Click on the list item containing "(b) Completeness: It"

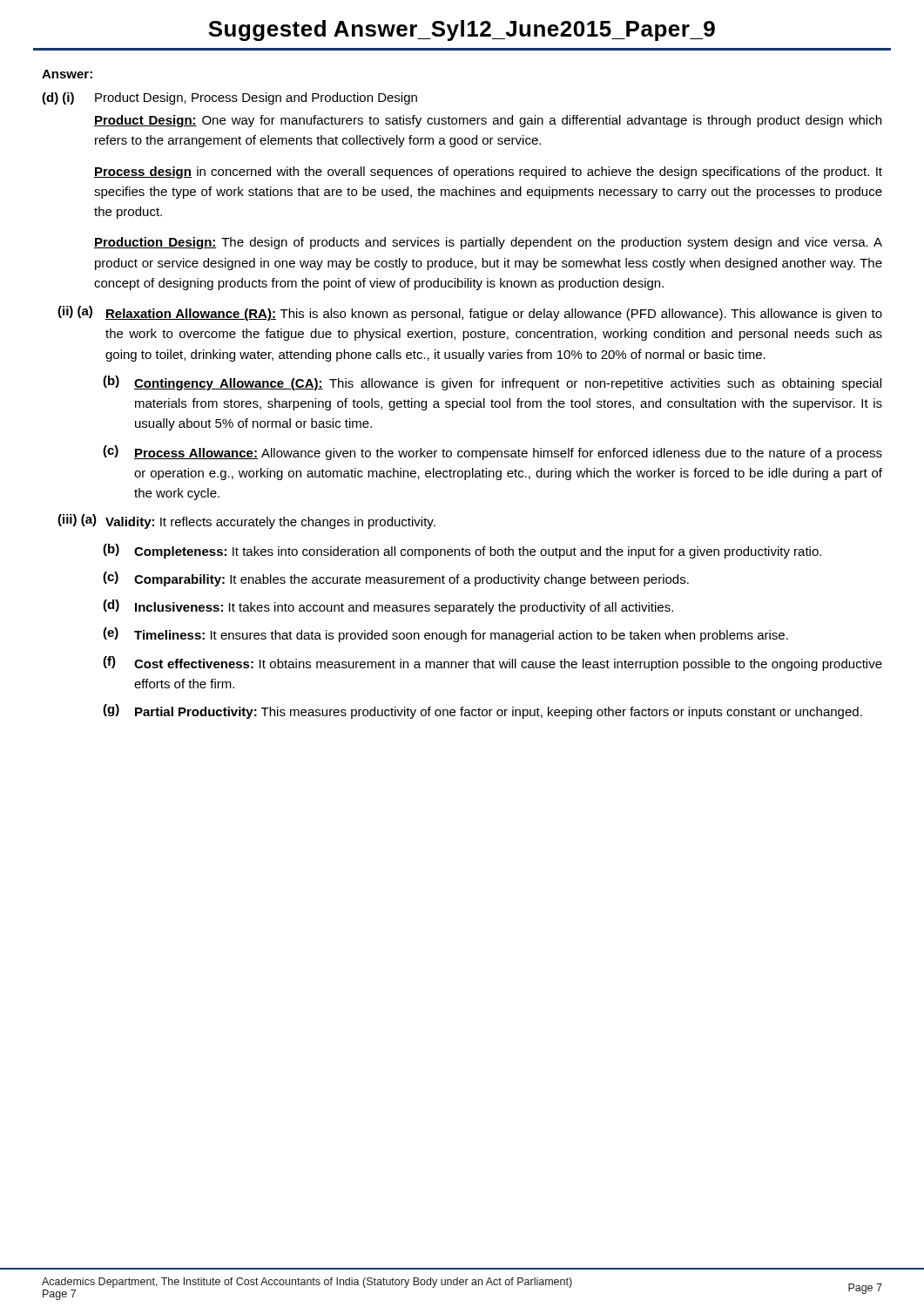pyautogui.click(x=492, y=551)
